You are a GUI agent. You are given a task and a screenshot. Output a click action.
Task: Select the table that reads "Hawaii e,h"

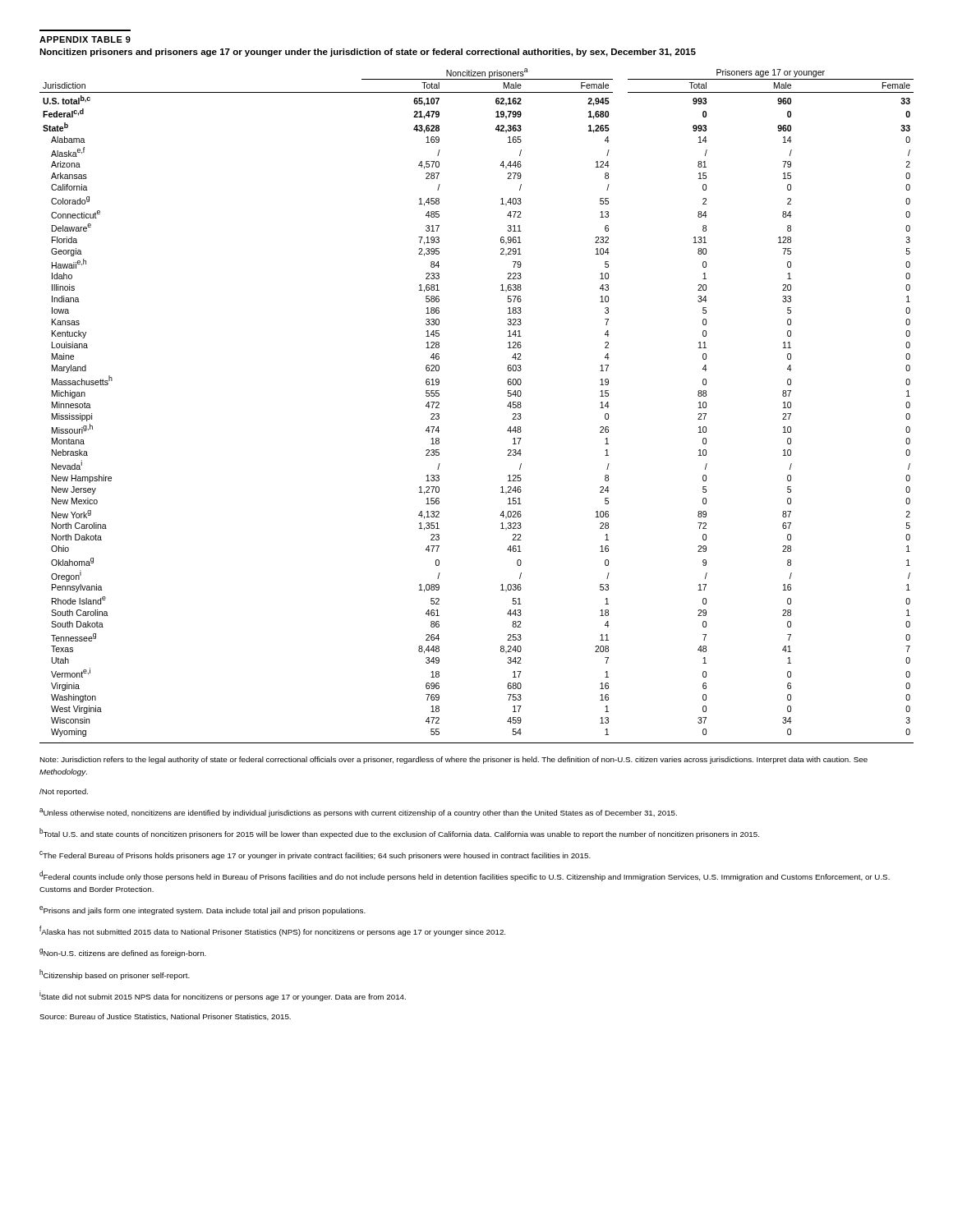[x=476, y=401]
